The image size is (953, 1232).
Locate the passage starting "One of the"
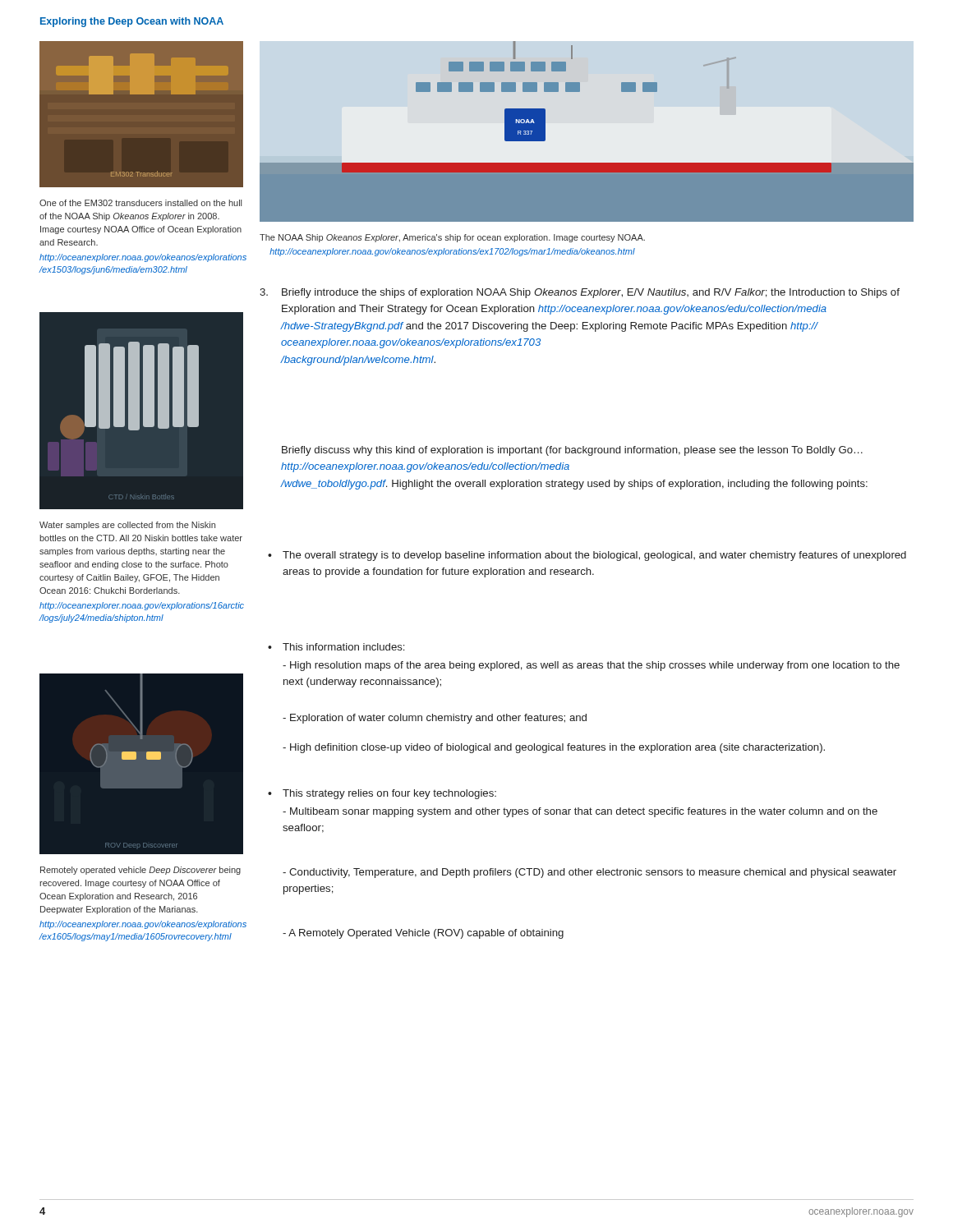[141, 237]
